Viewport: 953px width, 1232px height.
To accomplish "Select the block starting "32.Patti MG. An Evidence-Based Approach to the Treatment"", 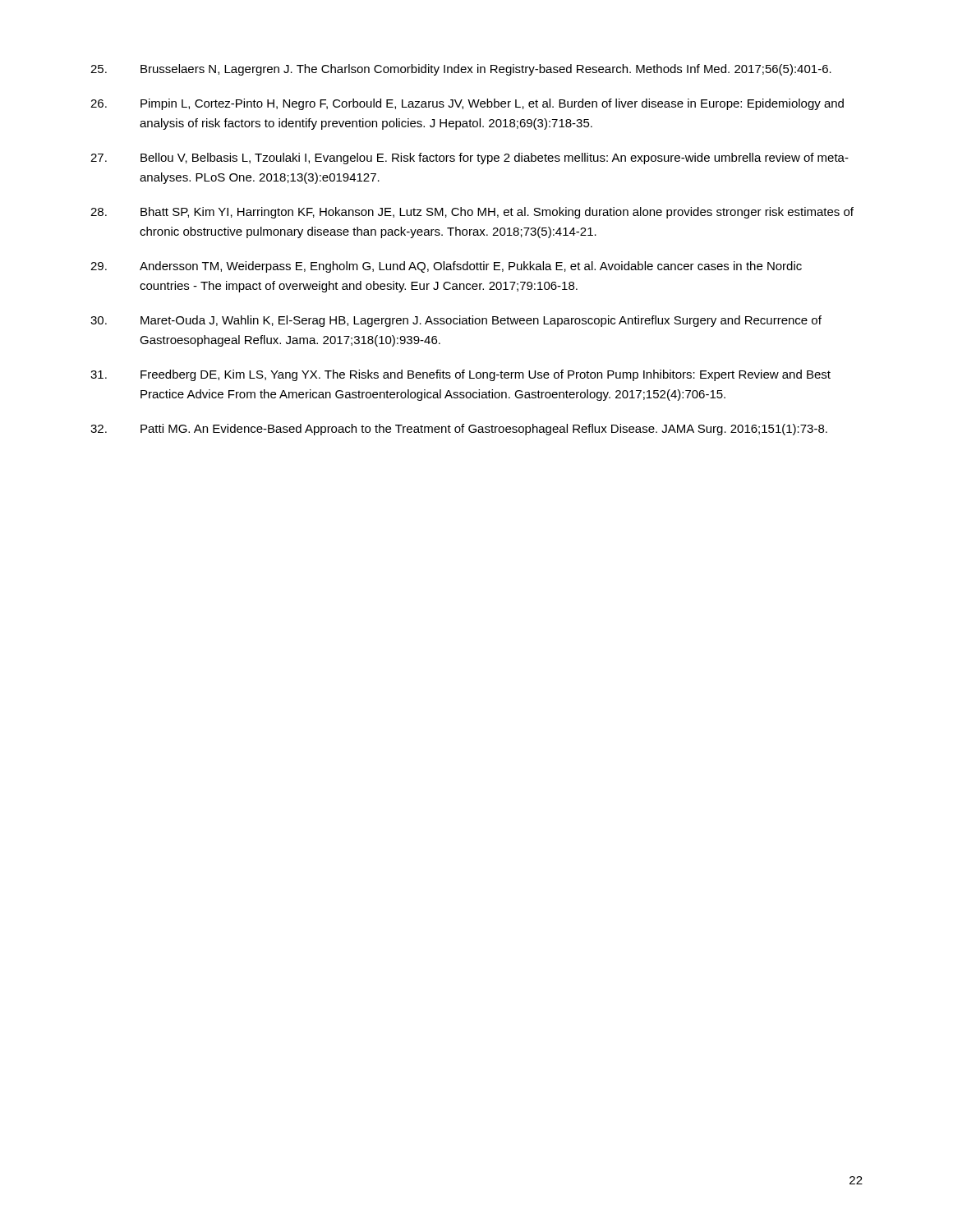I will 472,429.
